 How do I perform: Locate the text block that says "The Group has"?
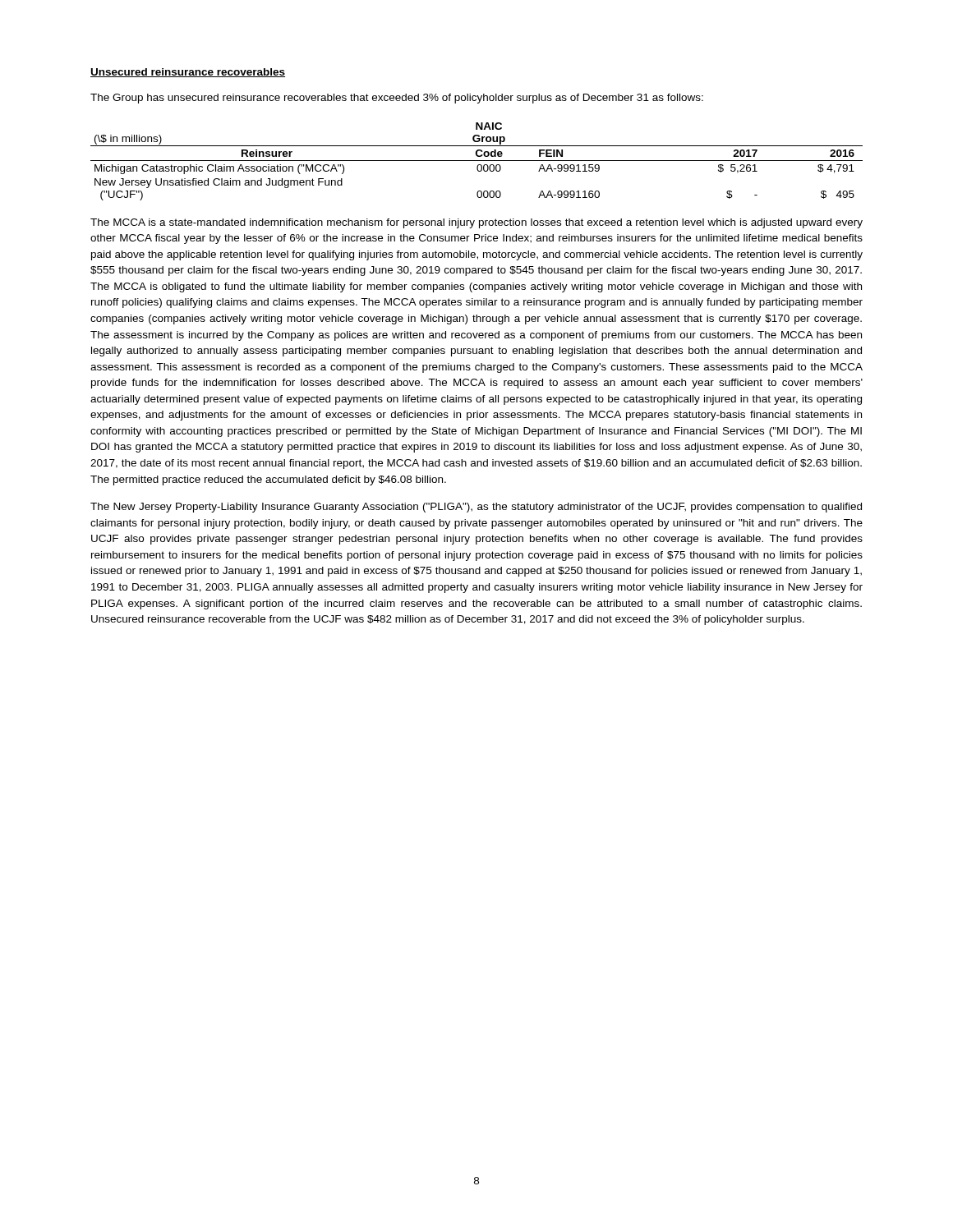[x=397, y=97]
